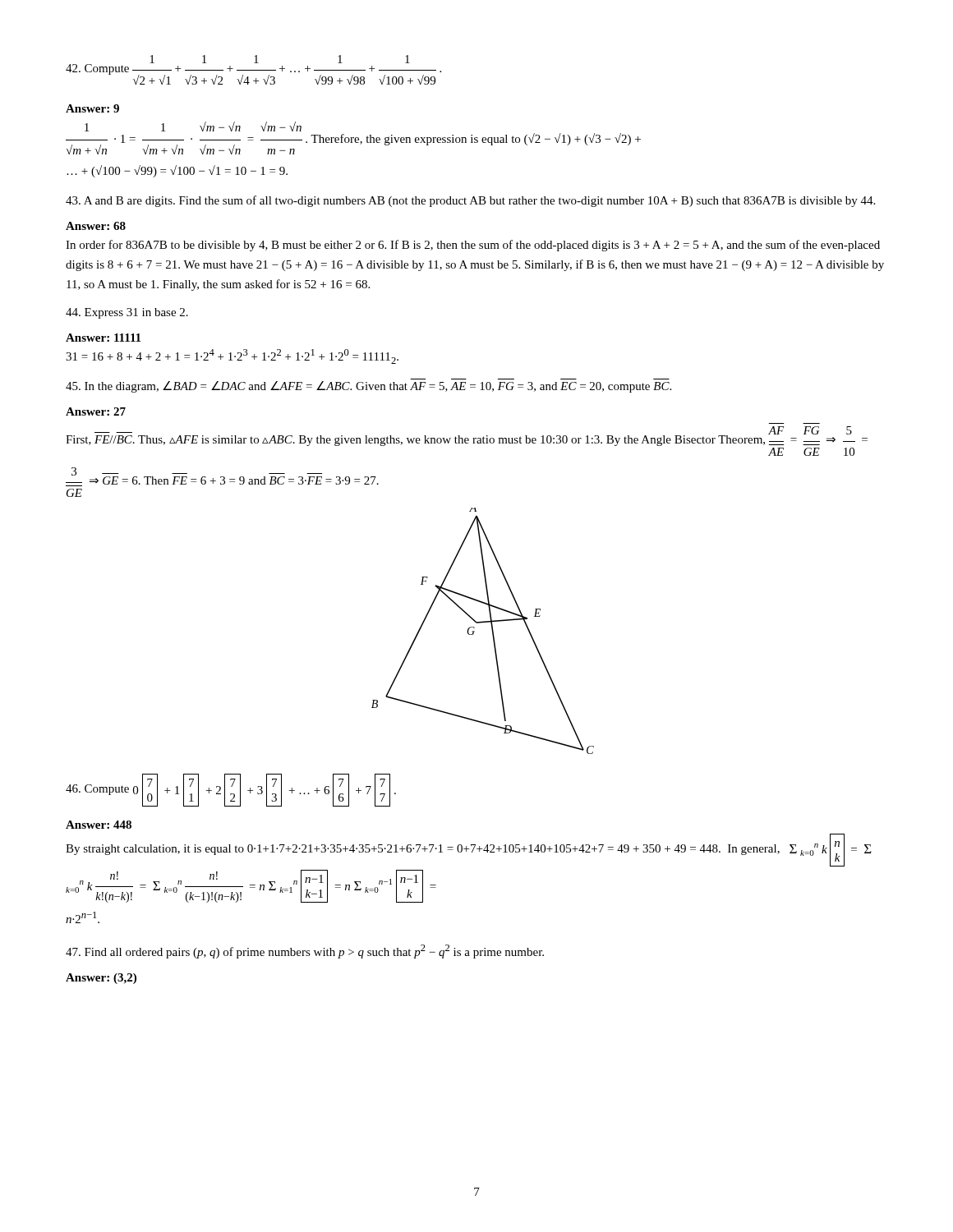Where is the passage that starts "1 √m + √n ·"?
This screenshot has width=953, height=1232.
point(476,150)
